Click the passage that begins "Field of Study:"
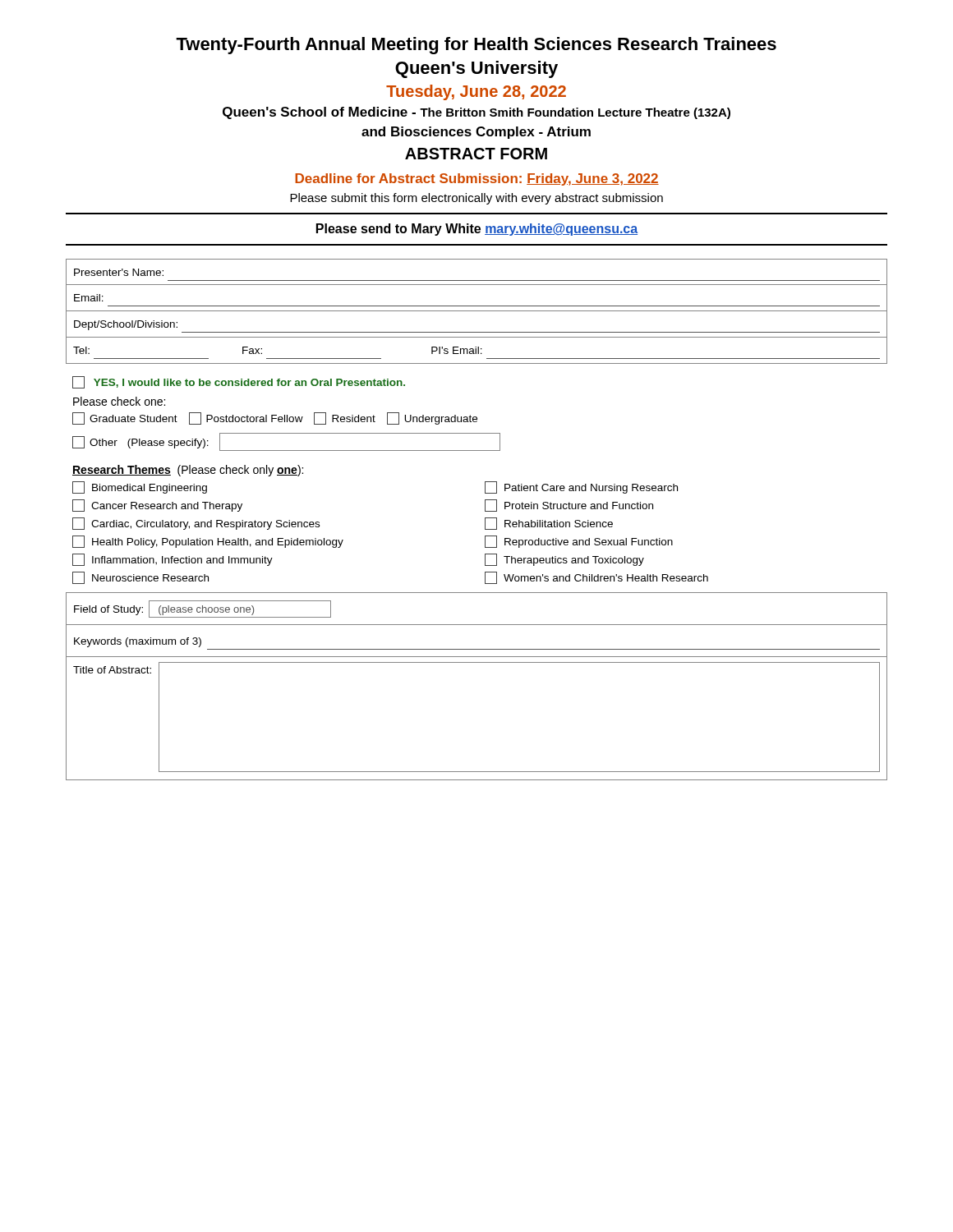Viewport: 953px width, 1232px height. tap(202, 609)
